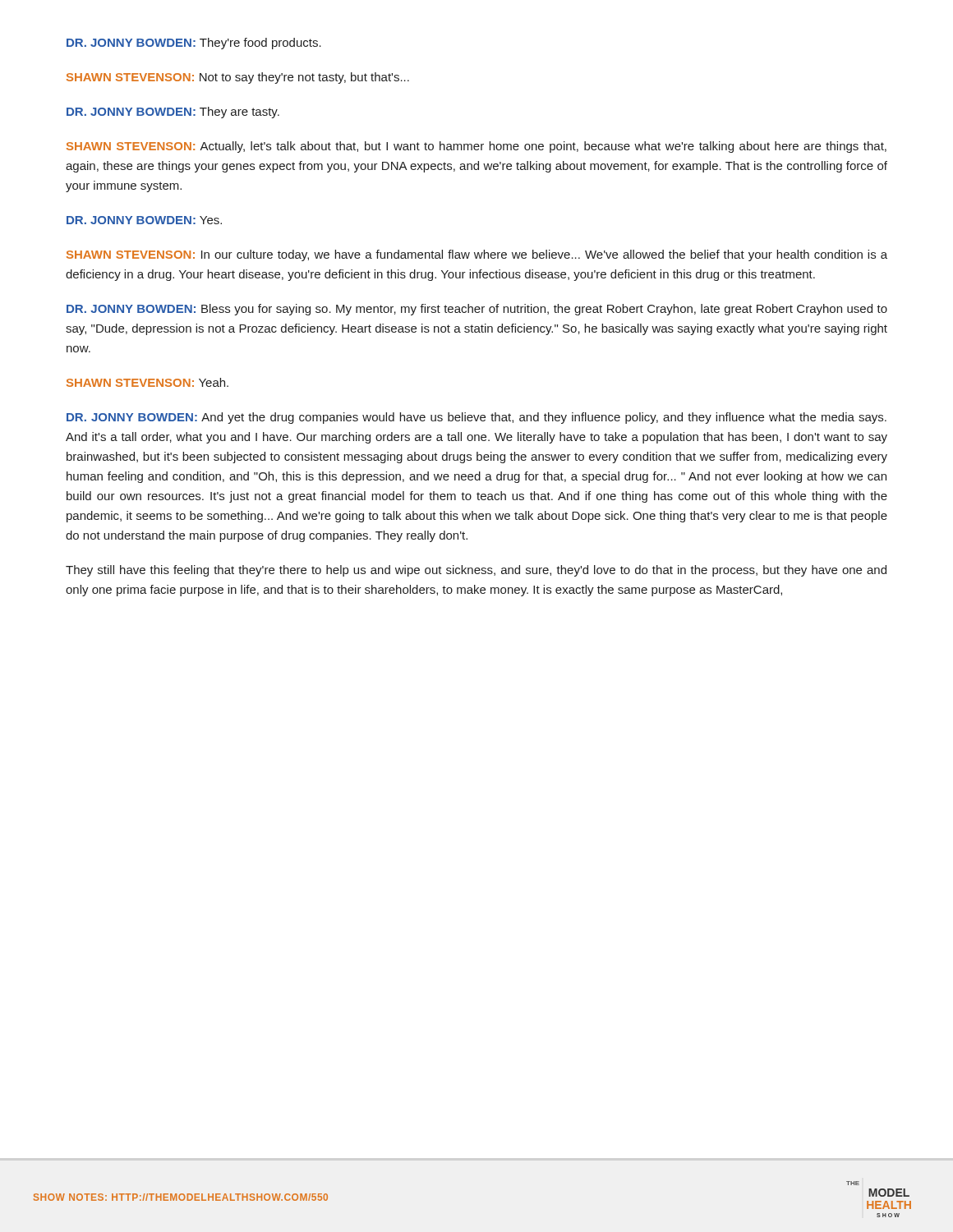Find the block on this page that starts "SHAWN STEVENSON: Not to say"

click(x=238, y=77)
